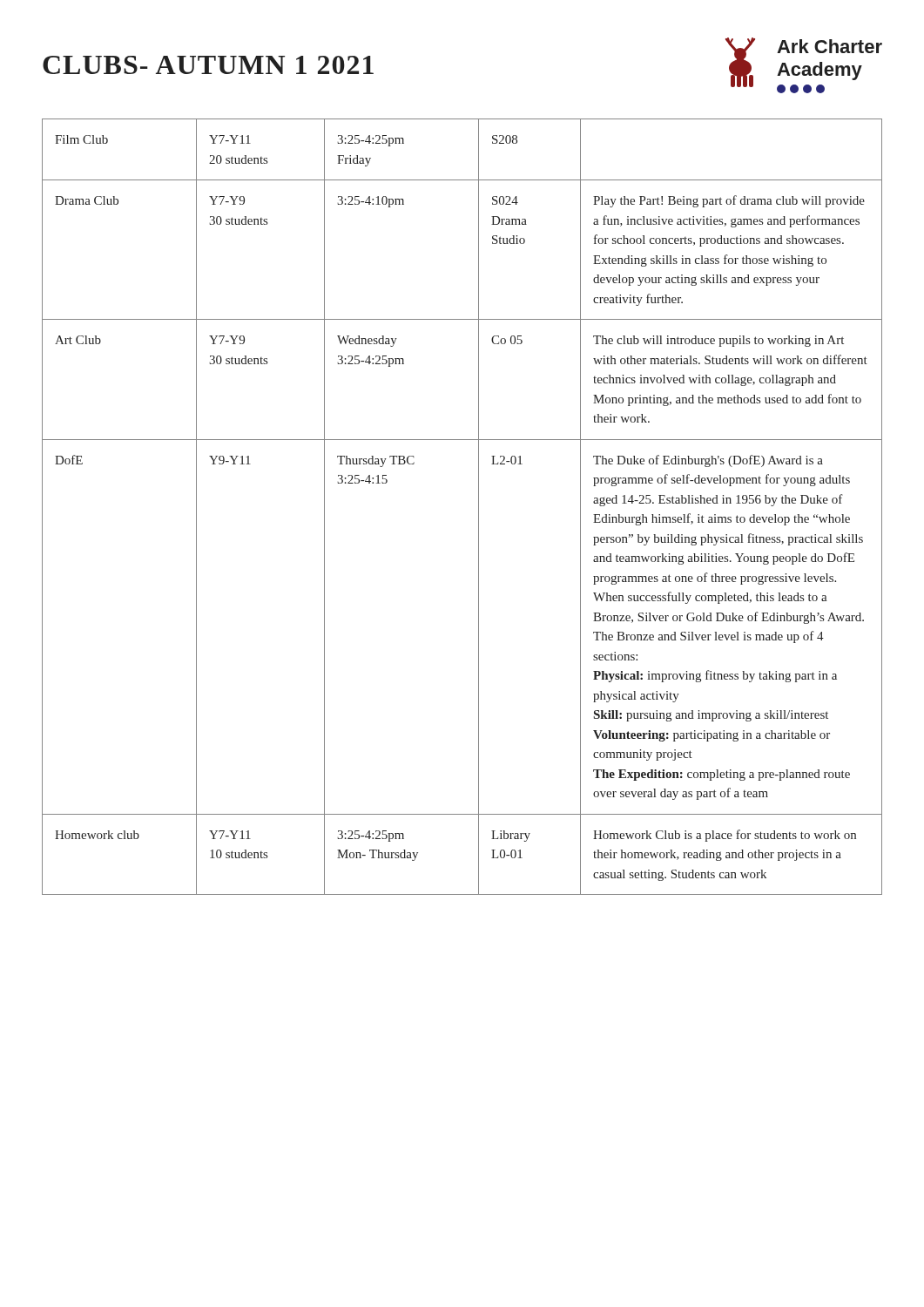Locate the title with the text "CLUBS- AUTUMN 1 2021"

click(209, 64)
